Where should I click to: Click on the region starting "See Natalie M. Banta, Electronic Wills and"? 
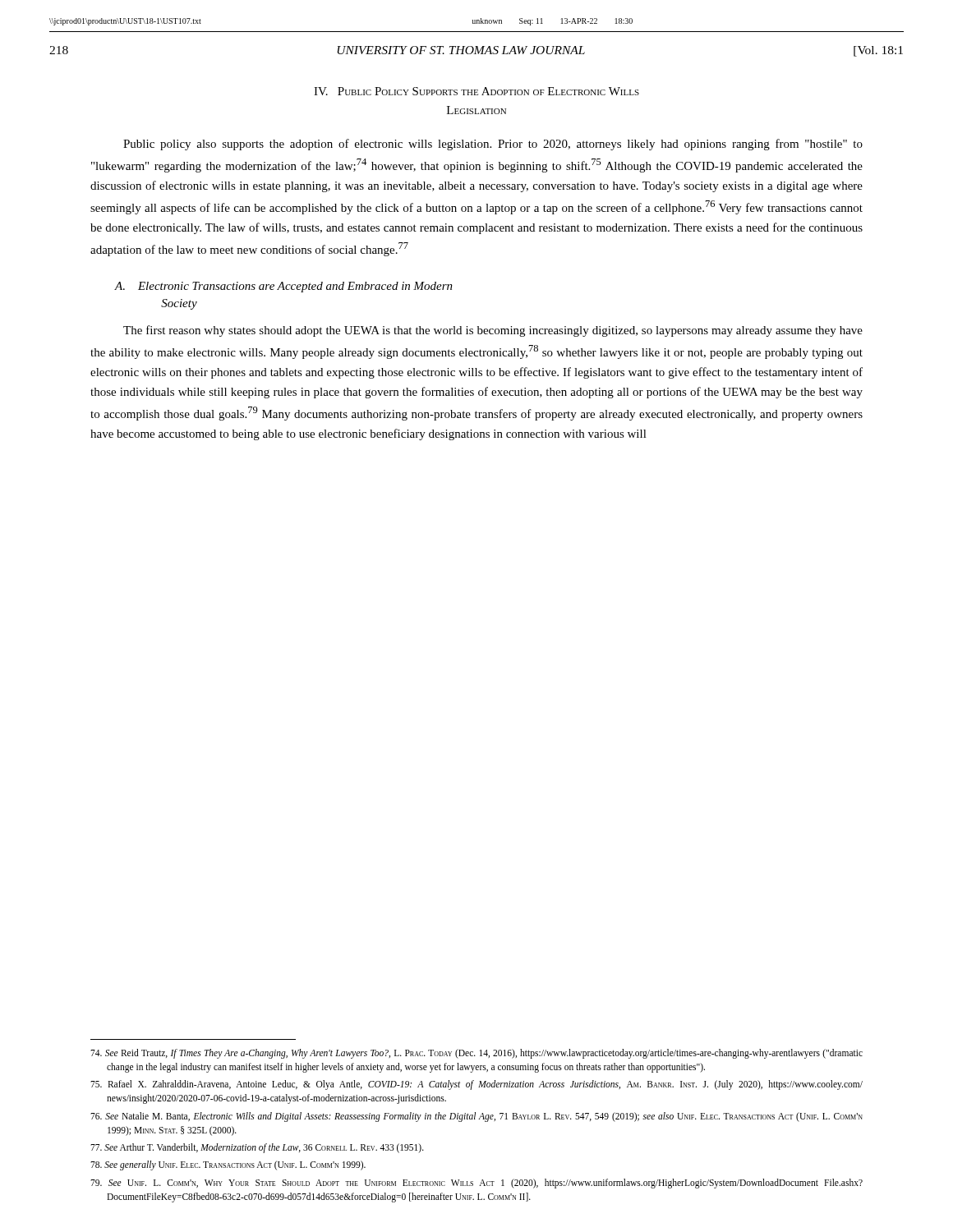pos(476,1123)
